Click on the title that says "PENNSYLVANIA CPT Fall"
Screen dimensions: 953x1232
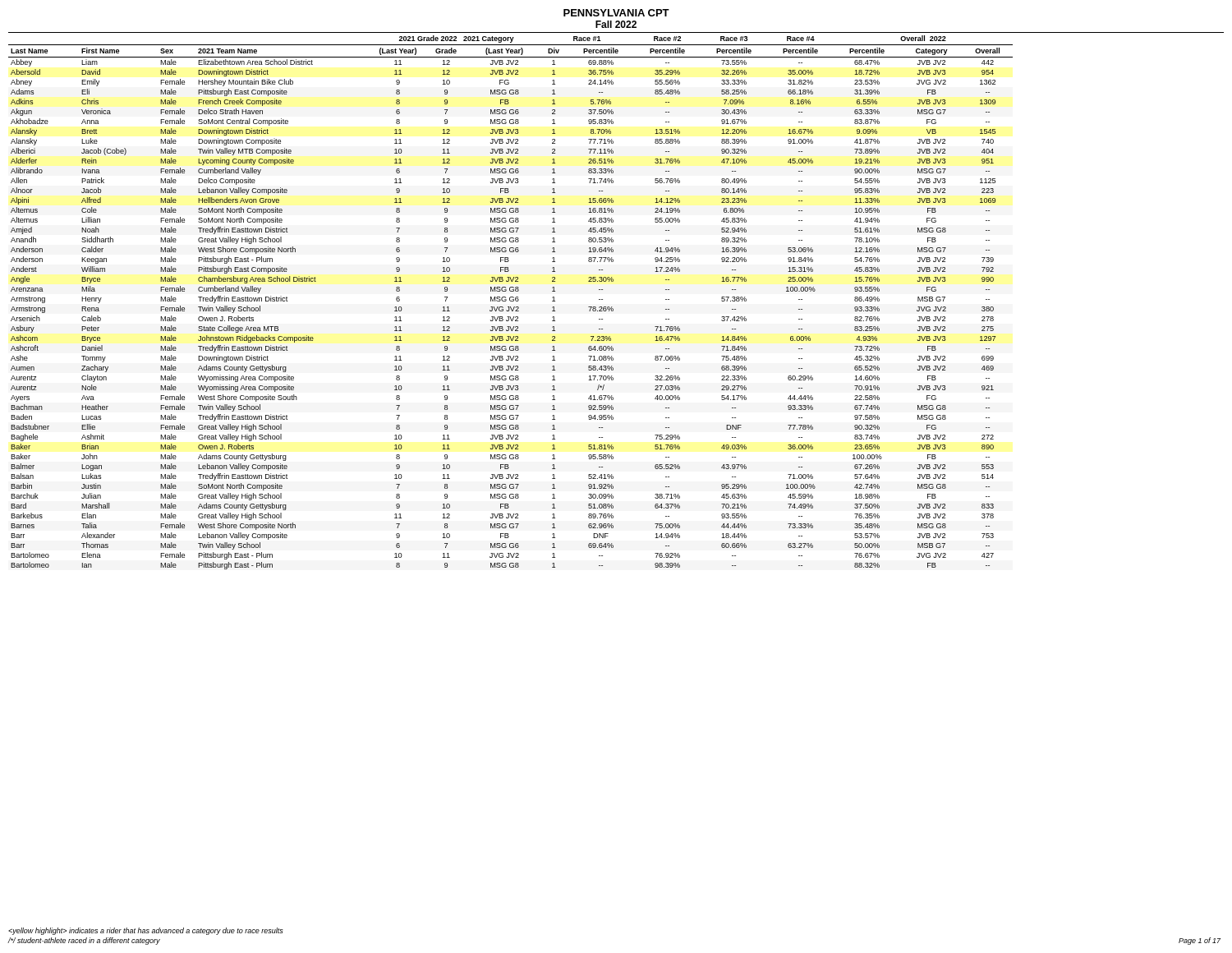pos(616,18)
